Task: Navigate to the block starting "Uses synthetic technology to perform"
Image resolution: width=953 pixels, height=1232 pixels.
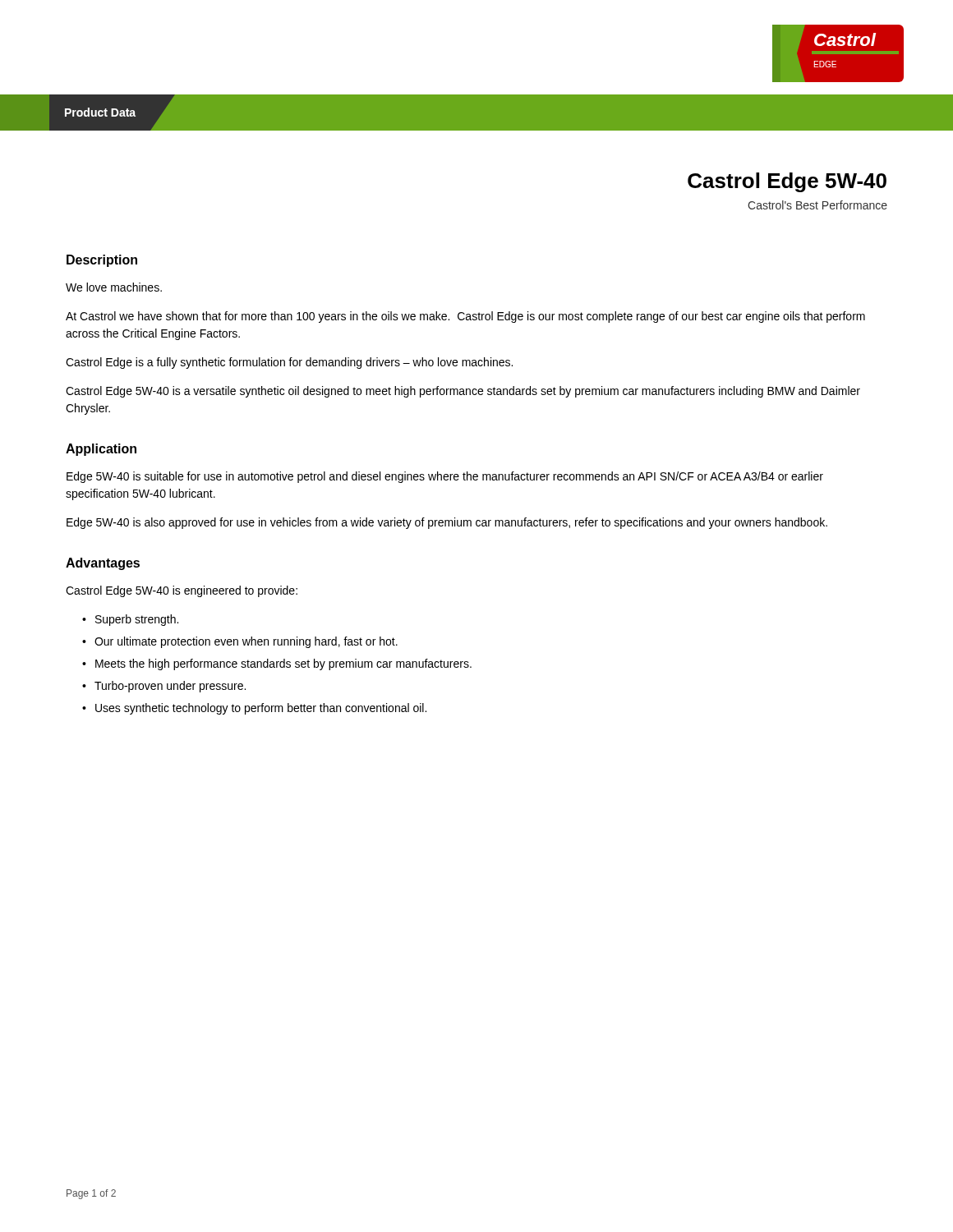Action: 261,708
